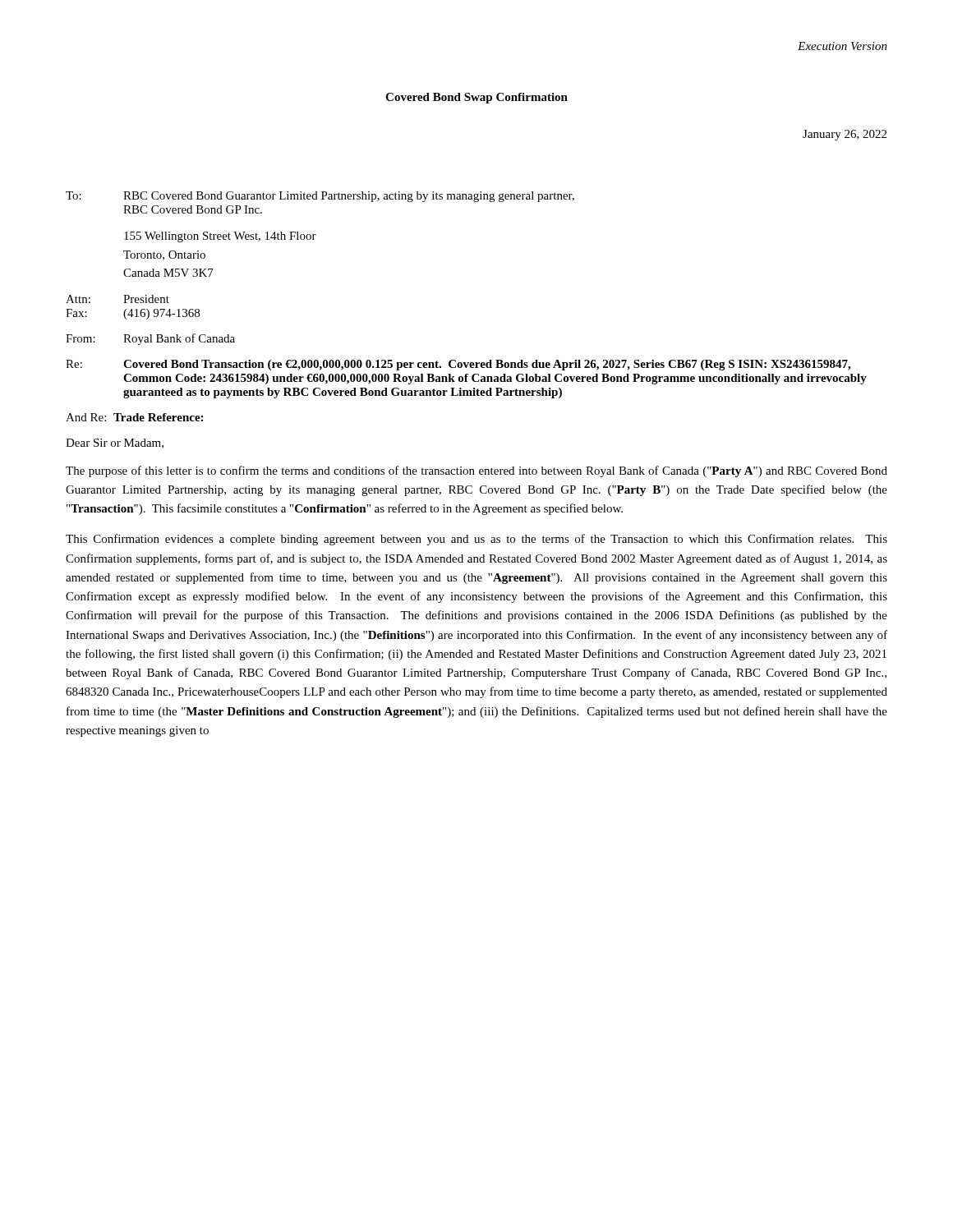Locate the passage starting "155 Wellington Street West,"
This screenshot has width=953, height=1232.
coord(220,237)
